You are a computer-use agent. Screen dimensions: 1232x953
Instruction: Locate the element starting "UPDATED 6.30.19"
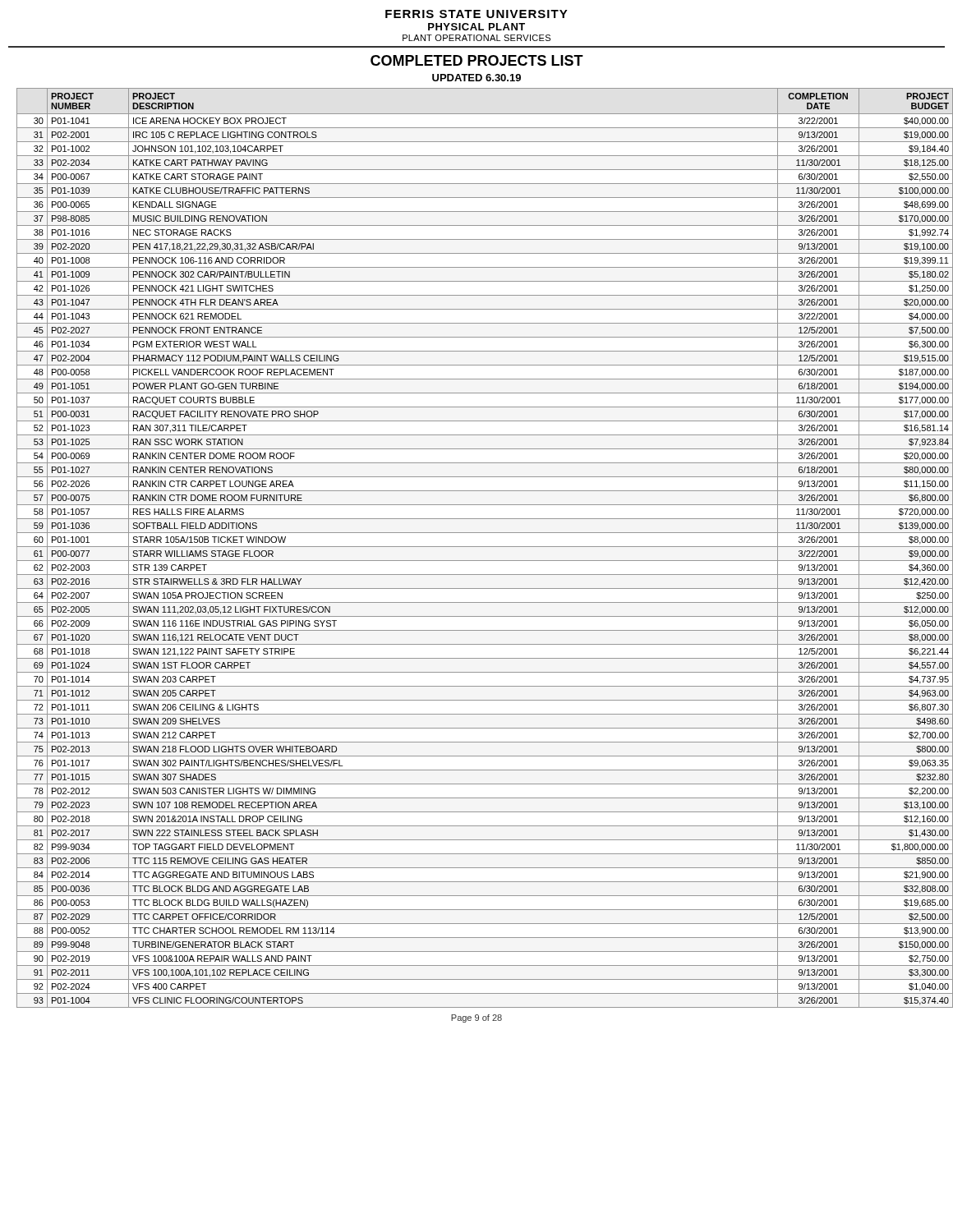(476, 78)
